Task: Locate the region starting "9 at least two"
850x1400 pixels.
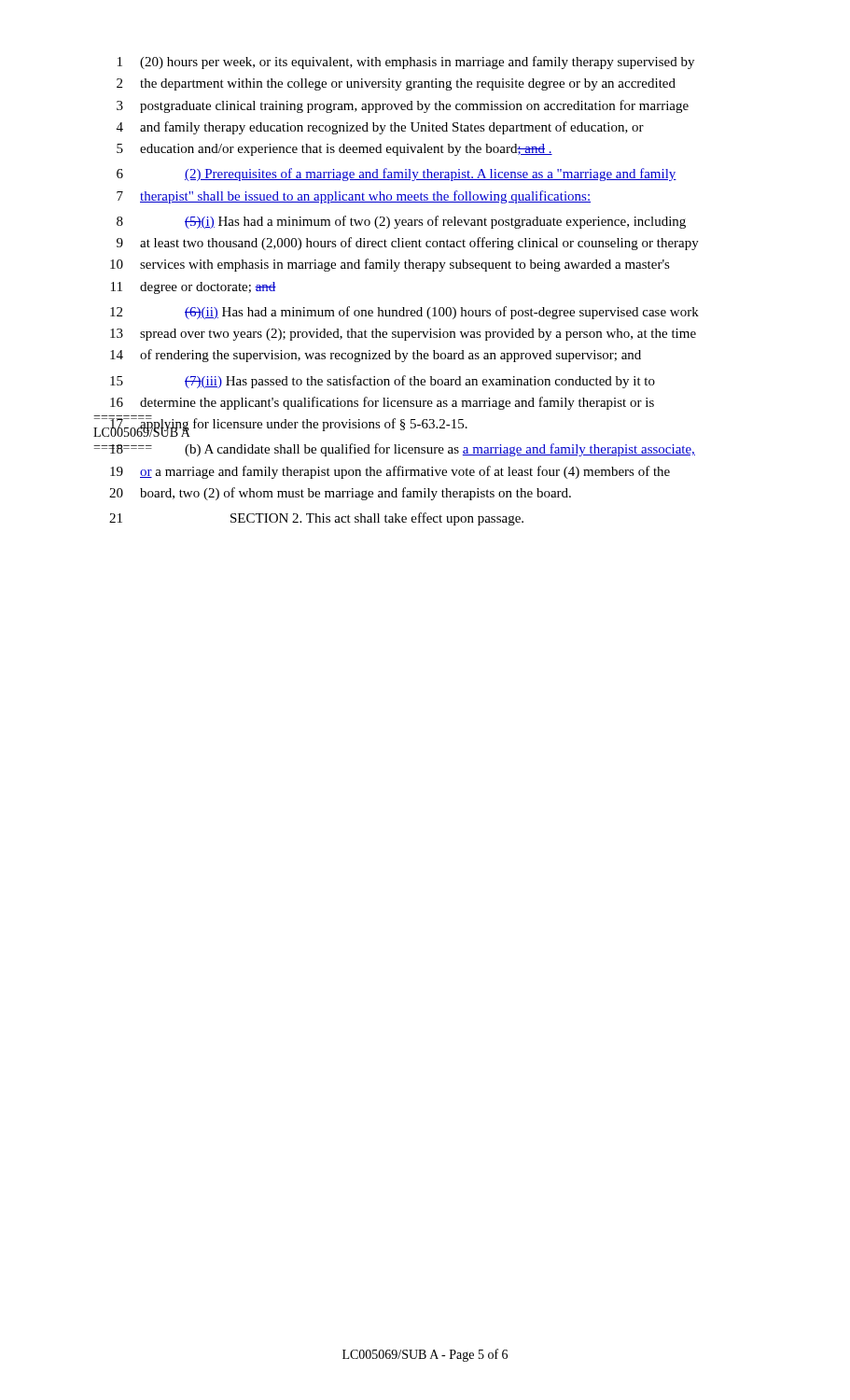Action: (437, 243)
